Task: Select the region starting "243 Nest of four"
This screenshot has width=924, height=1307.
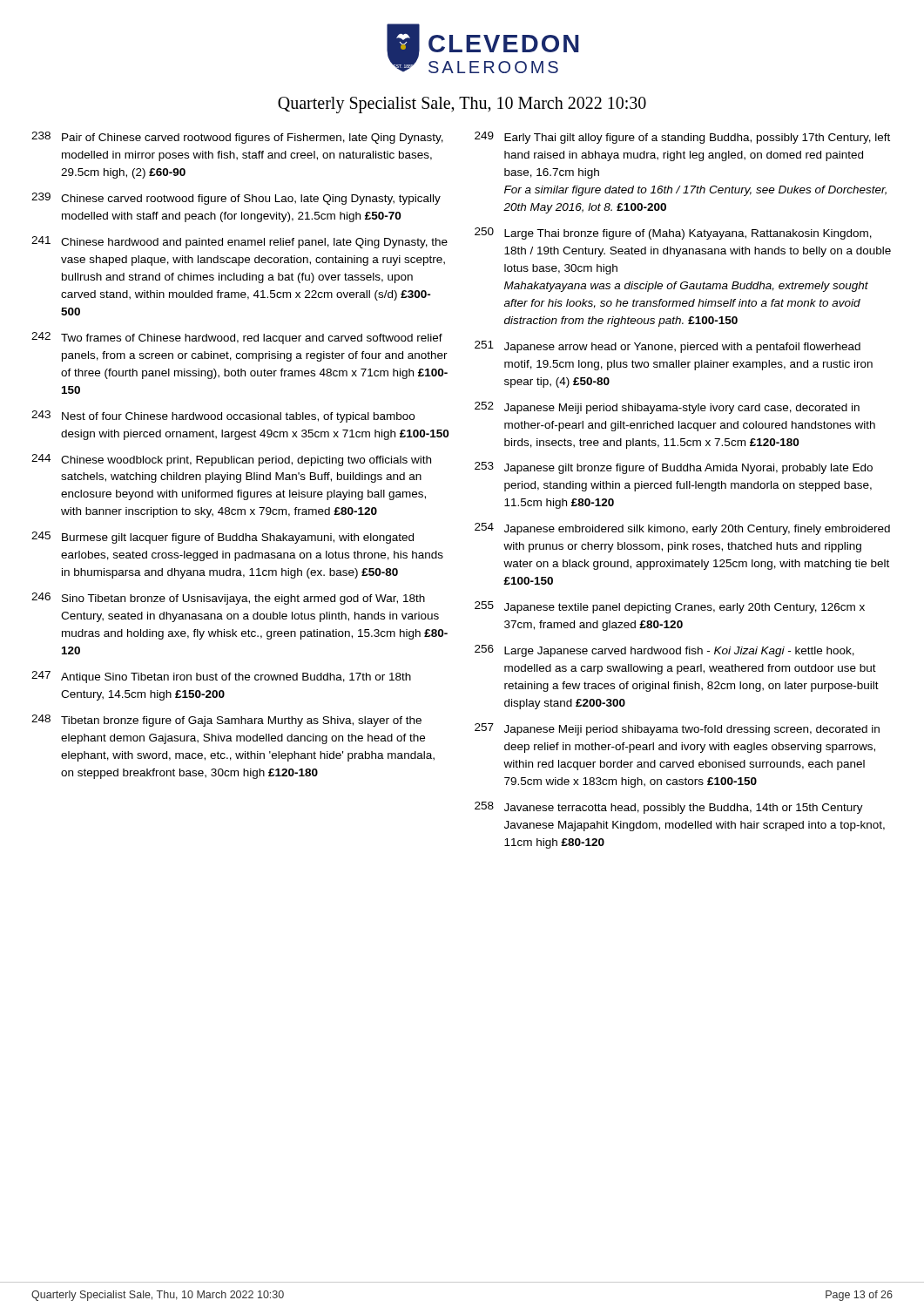Action: (241, 425)
